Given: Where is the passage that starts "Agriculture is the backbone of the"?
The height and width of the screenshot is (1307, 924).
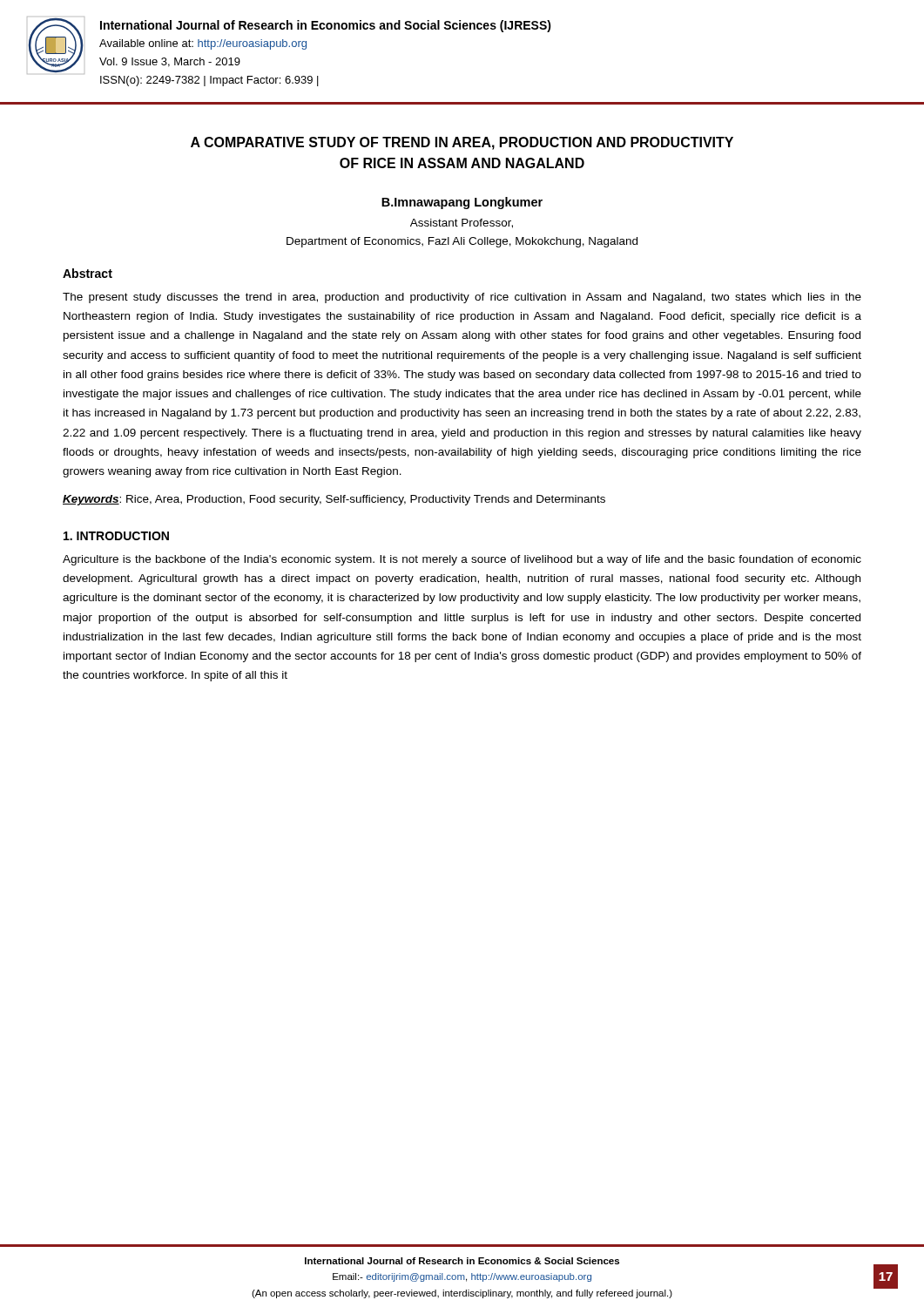Looking at the screenshot, I should (462, 617).
